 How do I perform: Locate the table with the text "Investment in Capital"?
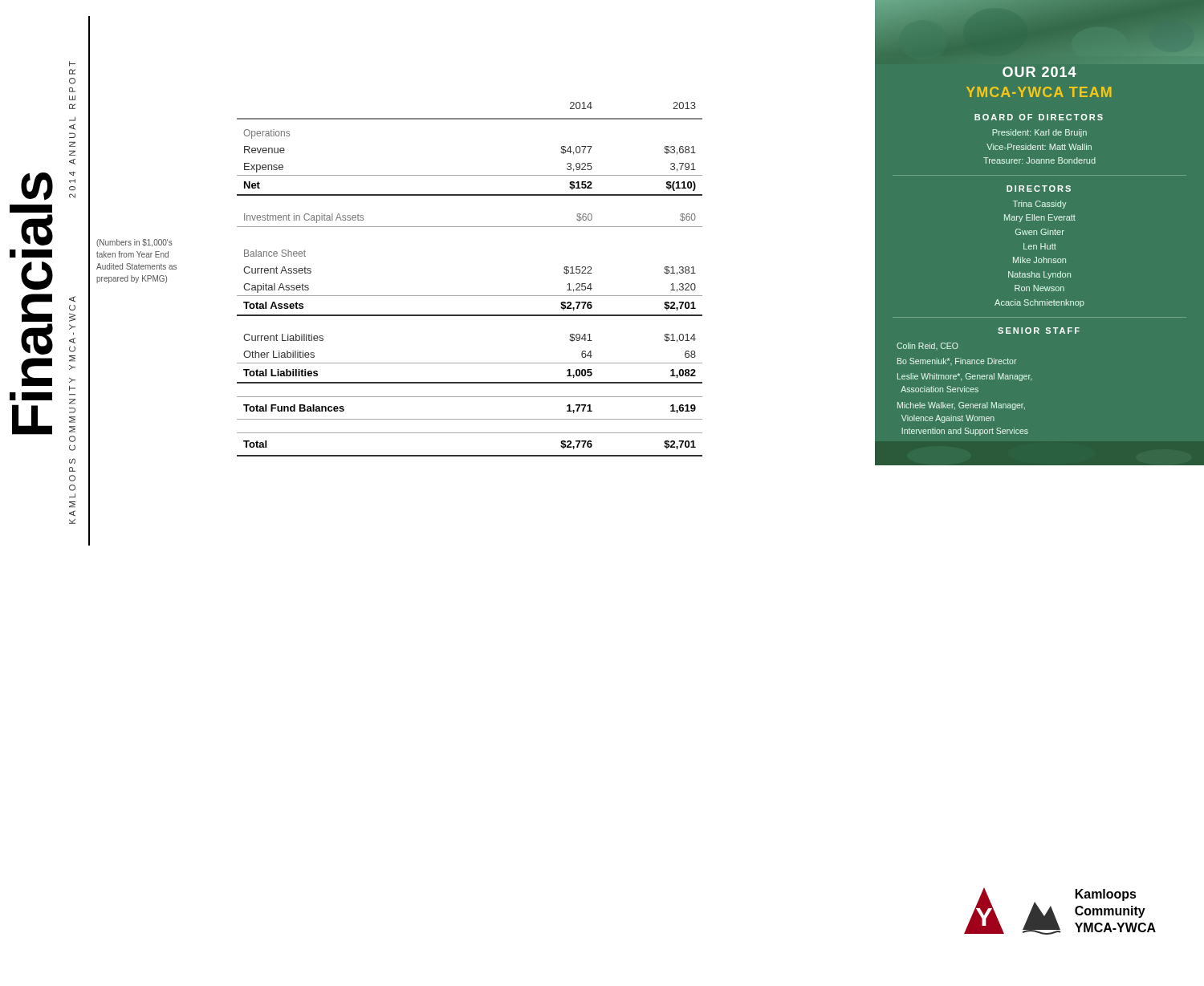pos(470,276)
